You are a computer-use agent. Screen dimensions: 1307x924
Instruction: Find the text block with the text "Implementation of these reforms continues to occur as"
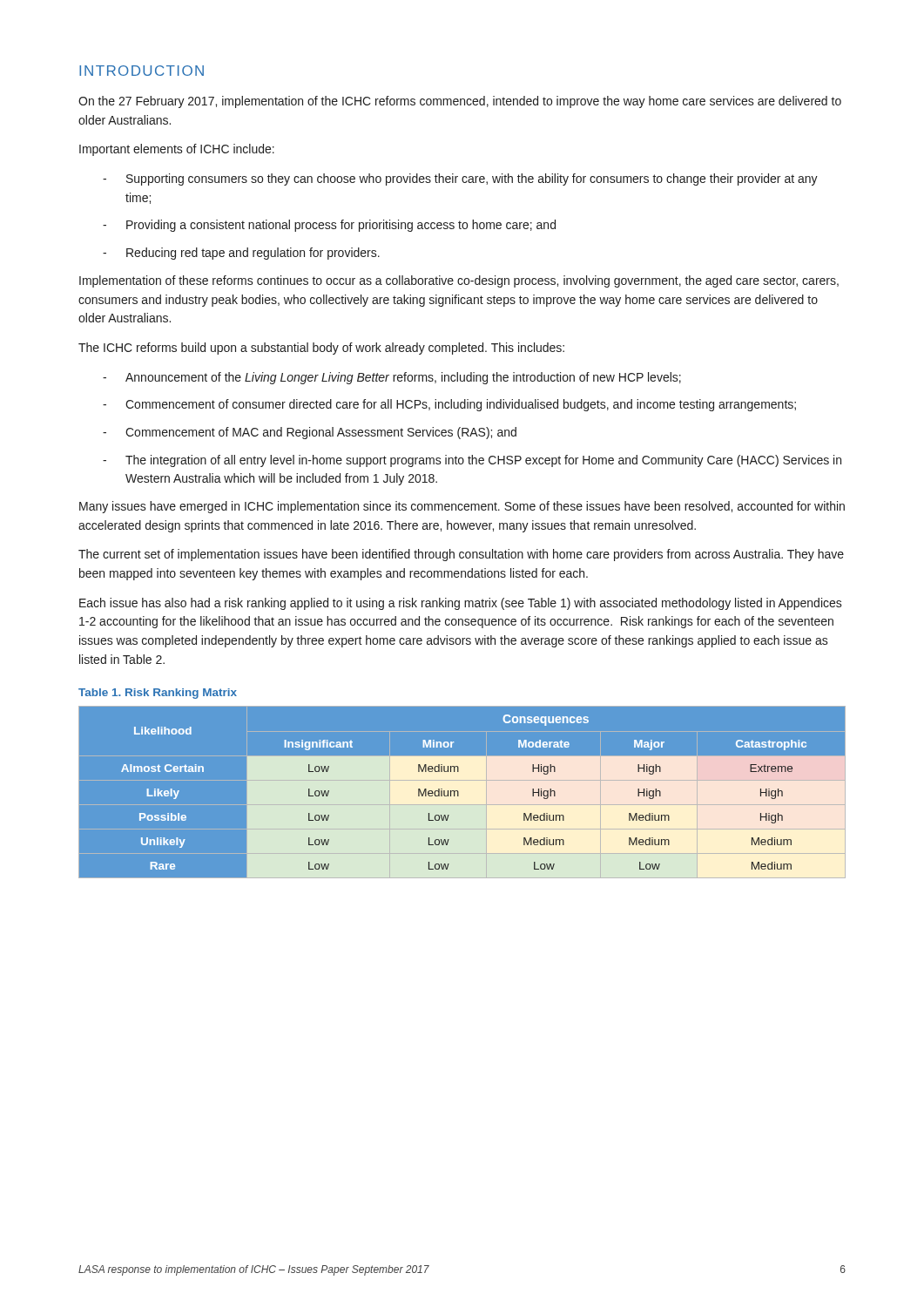462,300
